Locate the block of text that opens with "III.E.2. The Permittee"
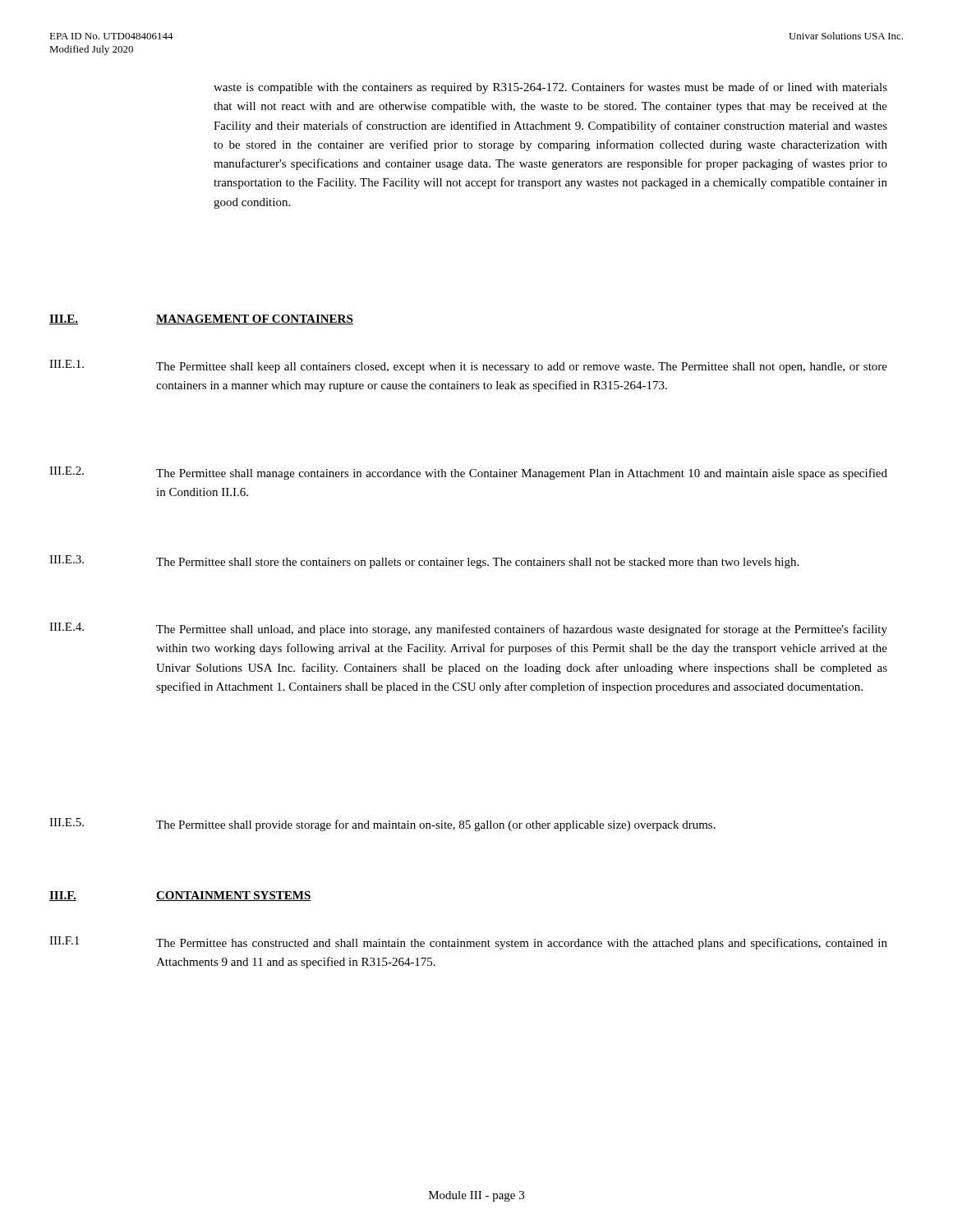 pos(468,483)
